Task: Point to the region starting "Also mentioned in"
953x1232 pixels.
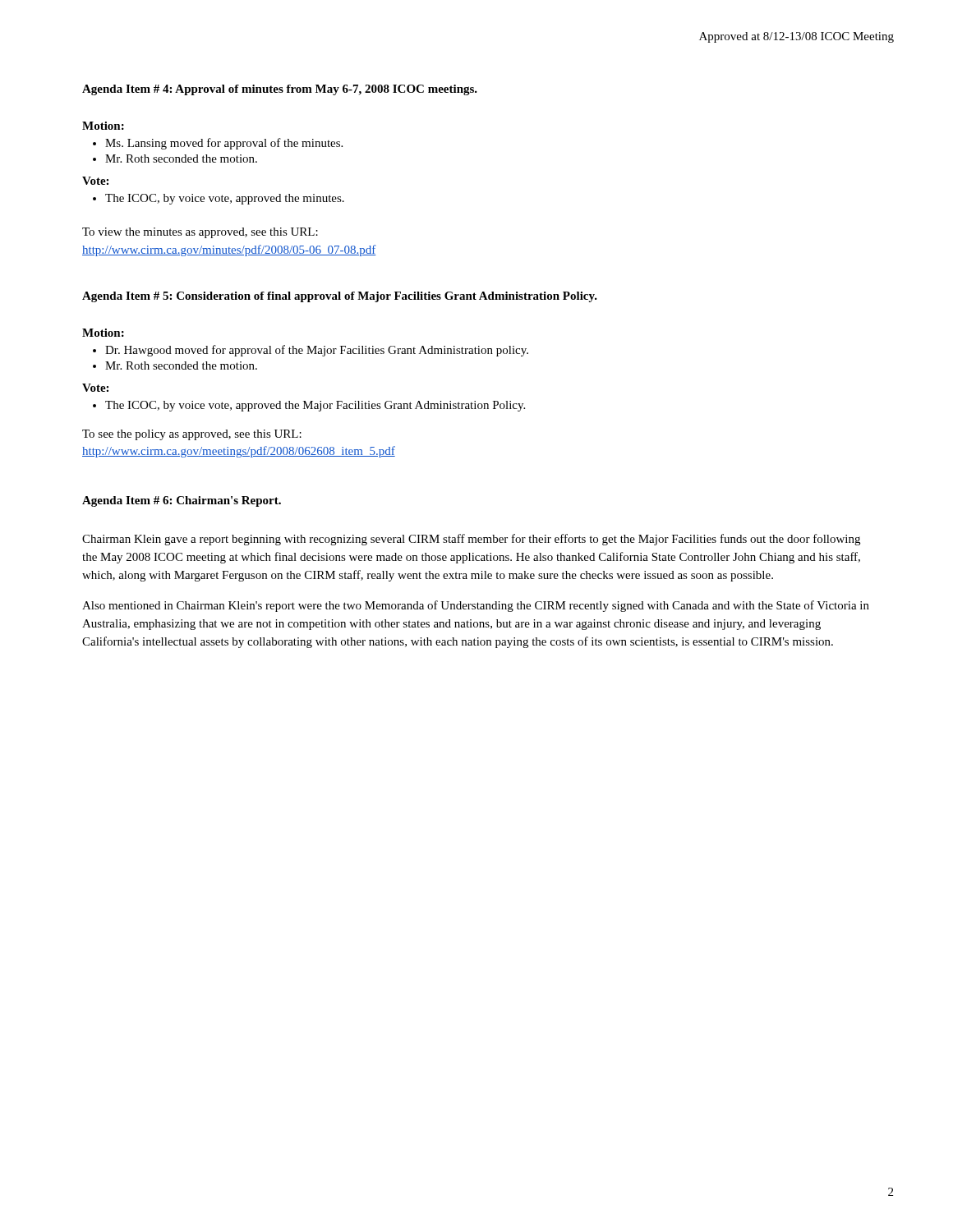Action: click(x=476, y=623)
